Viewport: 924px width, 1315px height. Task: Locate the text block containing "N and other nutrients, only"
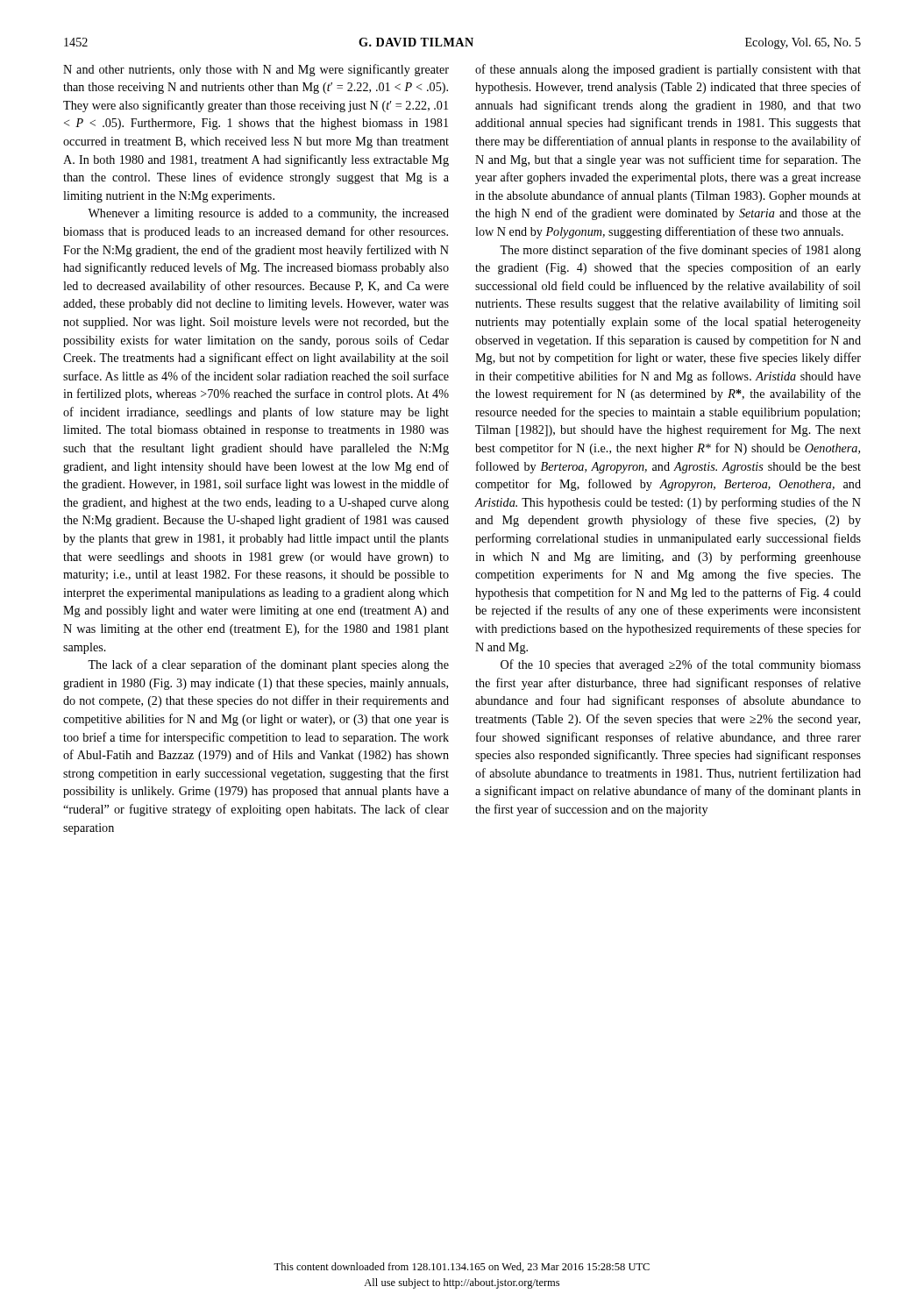(x=256, y=132)
